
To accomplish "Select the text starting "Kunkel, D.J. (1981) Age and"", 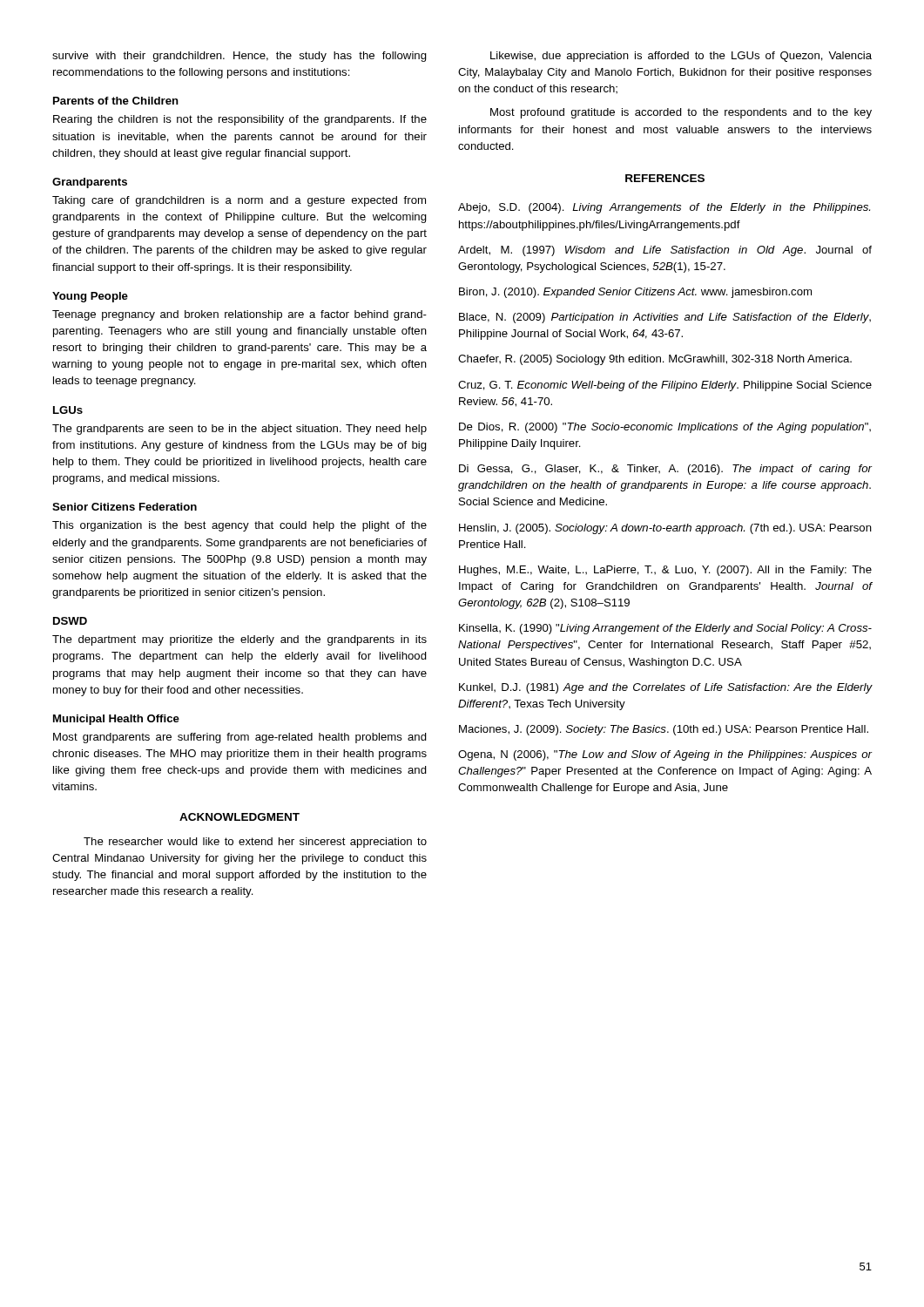I will point(665,695).
